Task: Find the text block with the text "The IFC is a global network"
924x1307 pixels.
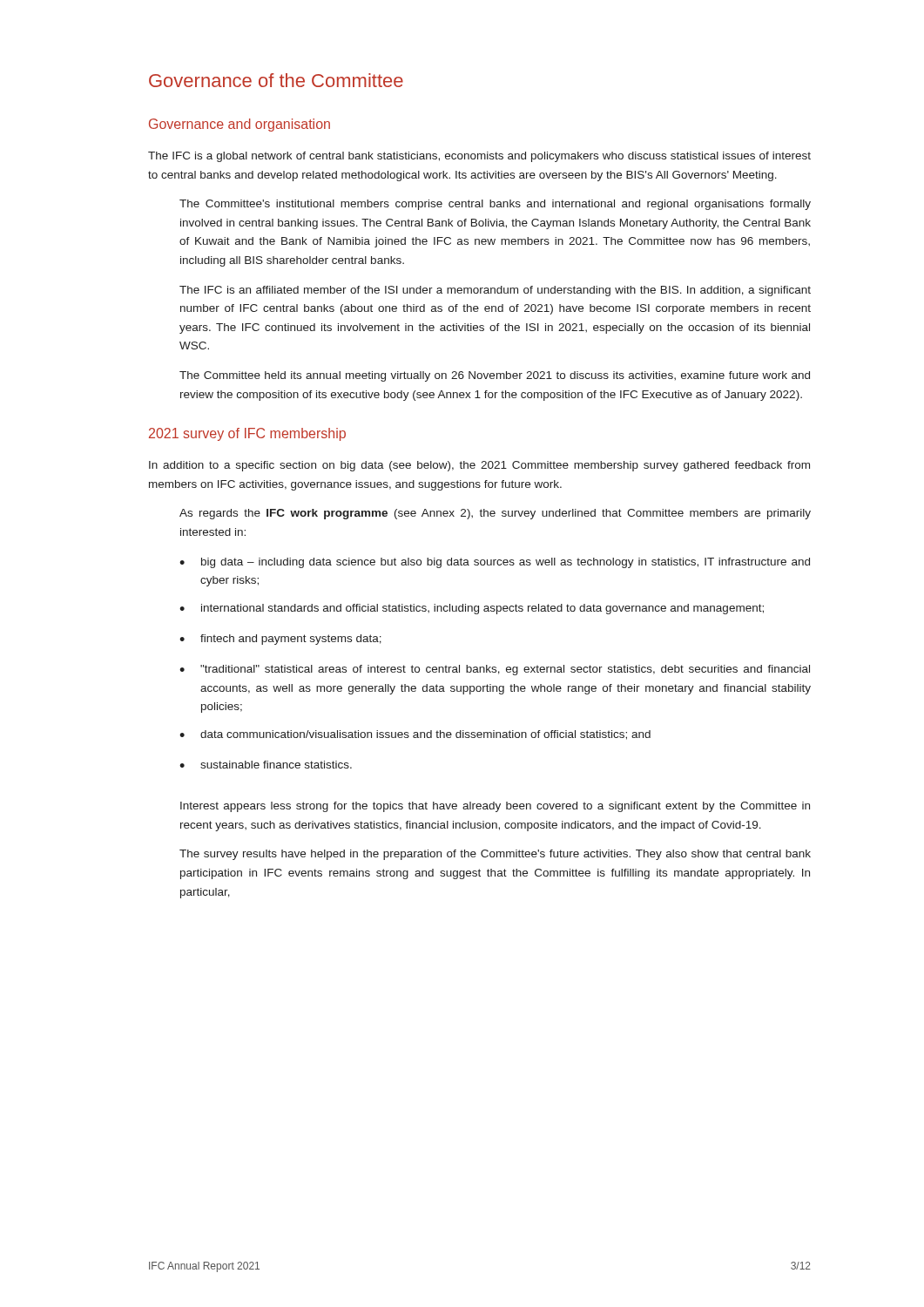Action: coord(479,165)
